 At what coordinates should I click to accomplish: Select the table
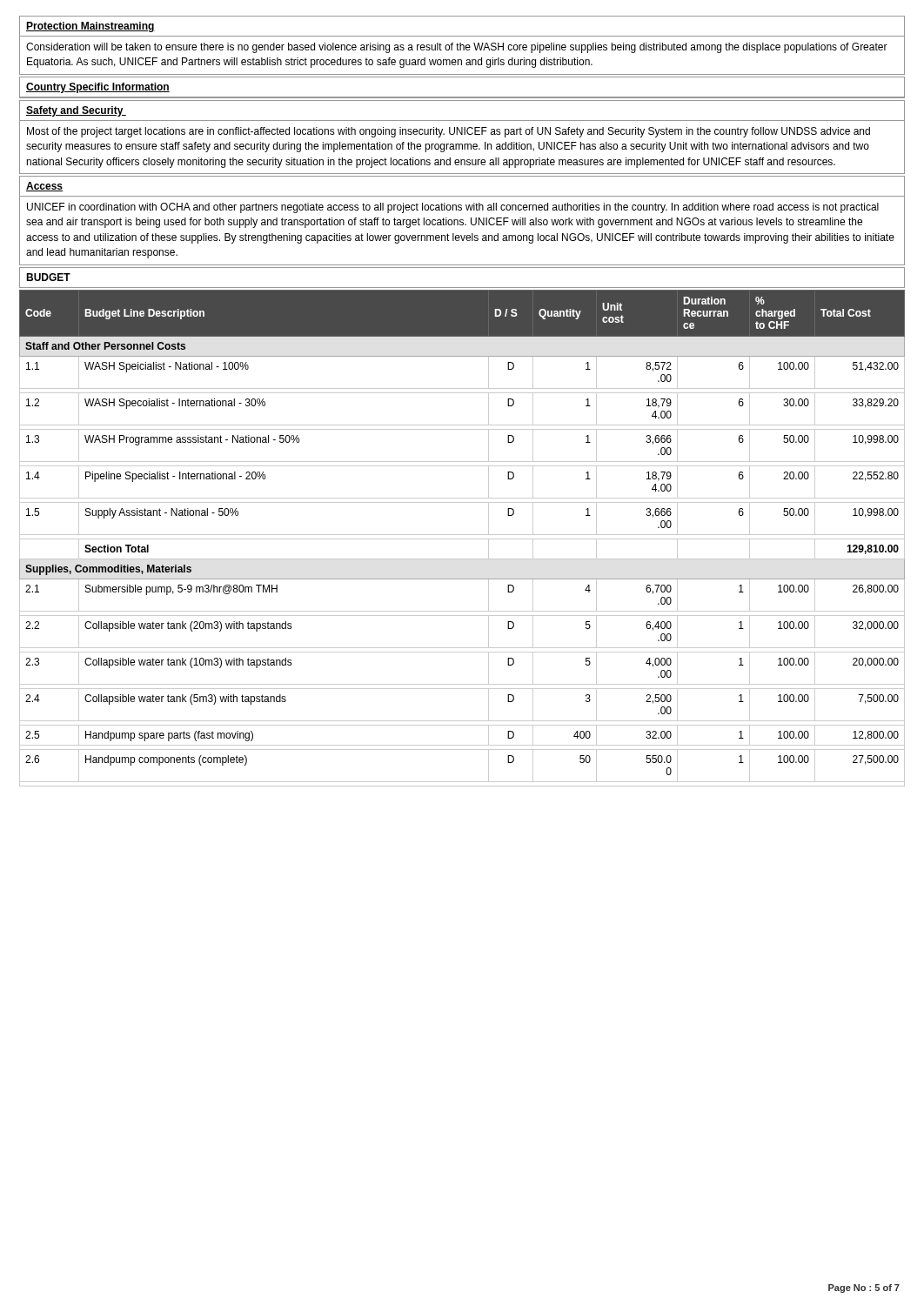pyautogui.click(x=462, y=538)
